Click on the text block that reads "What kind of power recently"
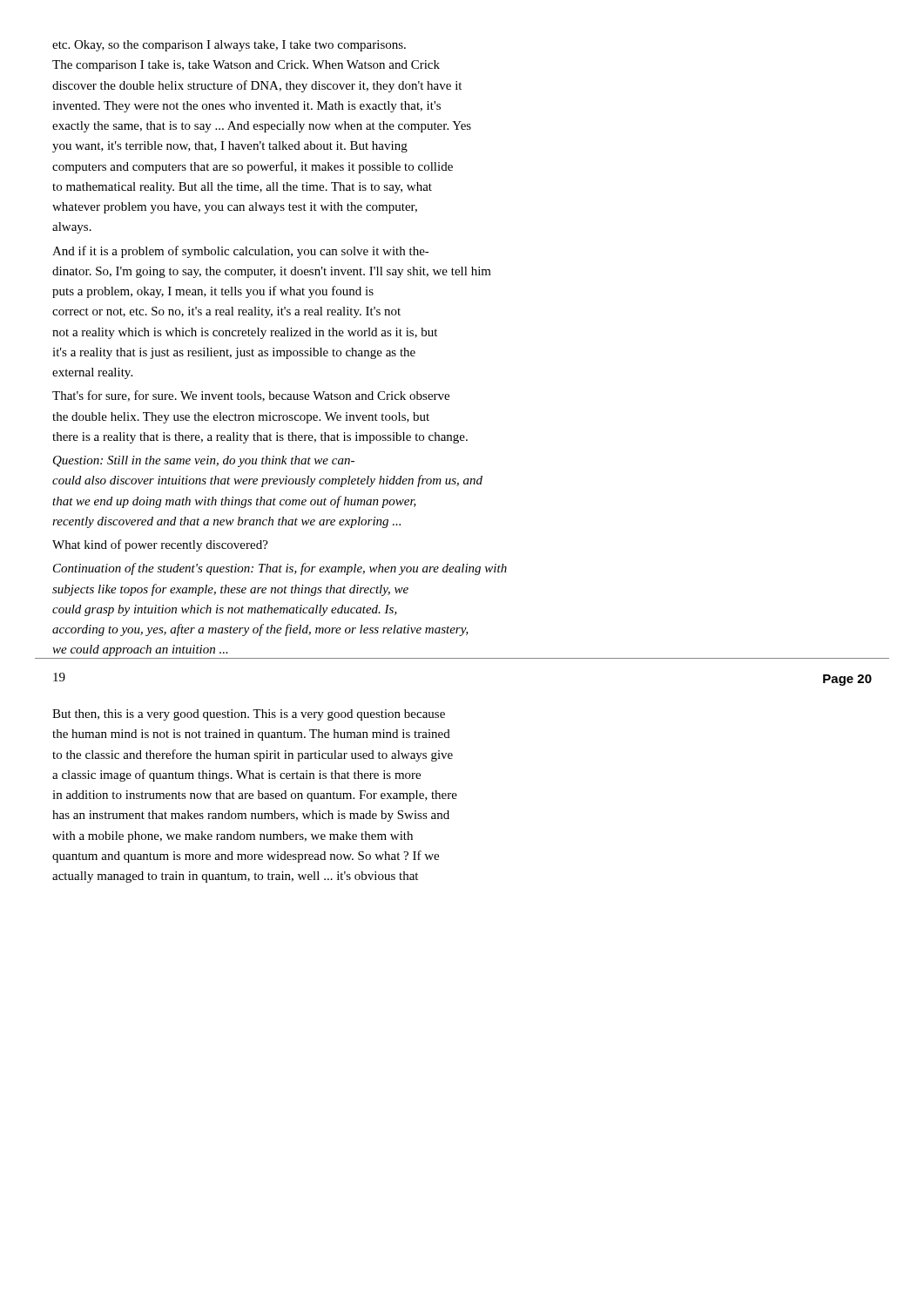Screen dimensions: 1307x924 tap(160, 545)
